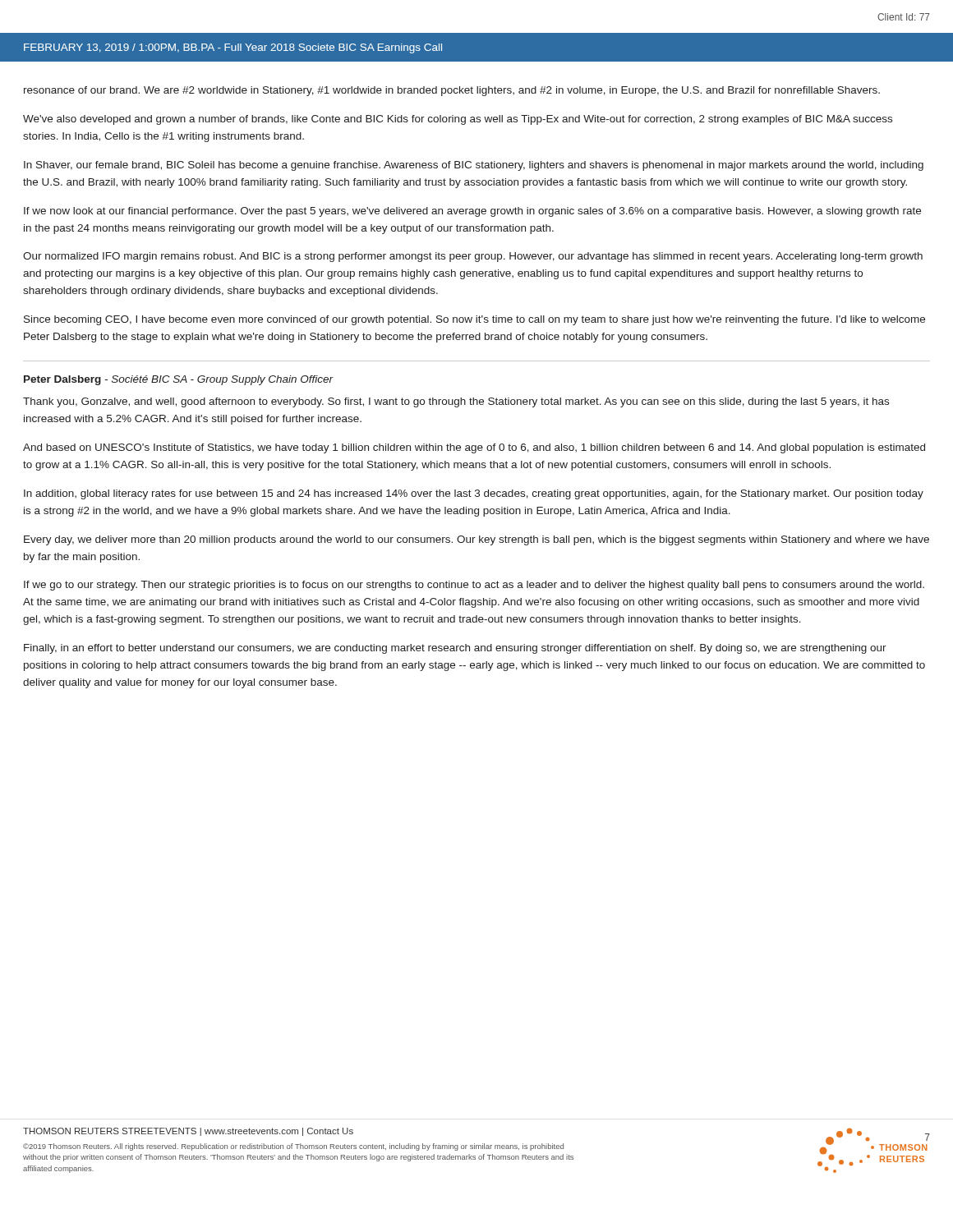Locate the text block with the text "Peter Dalsberg - Société BIC"
The image size is (953, 1232).
click(x=178, y=379)
